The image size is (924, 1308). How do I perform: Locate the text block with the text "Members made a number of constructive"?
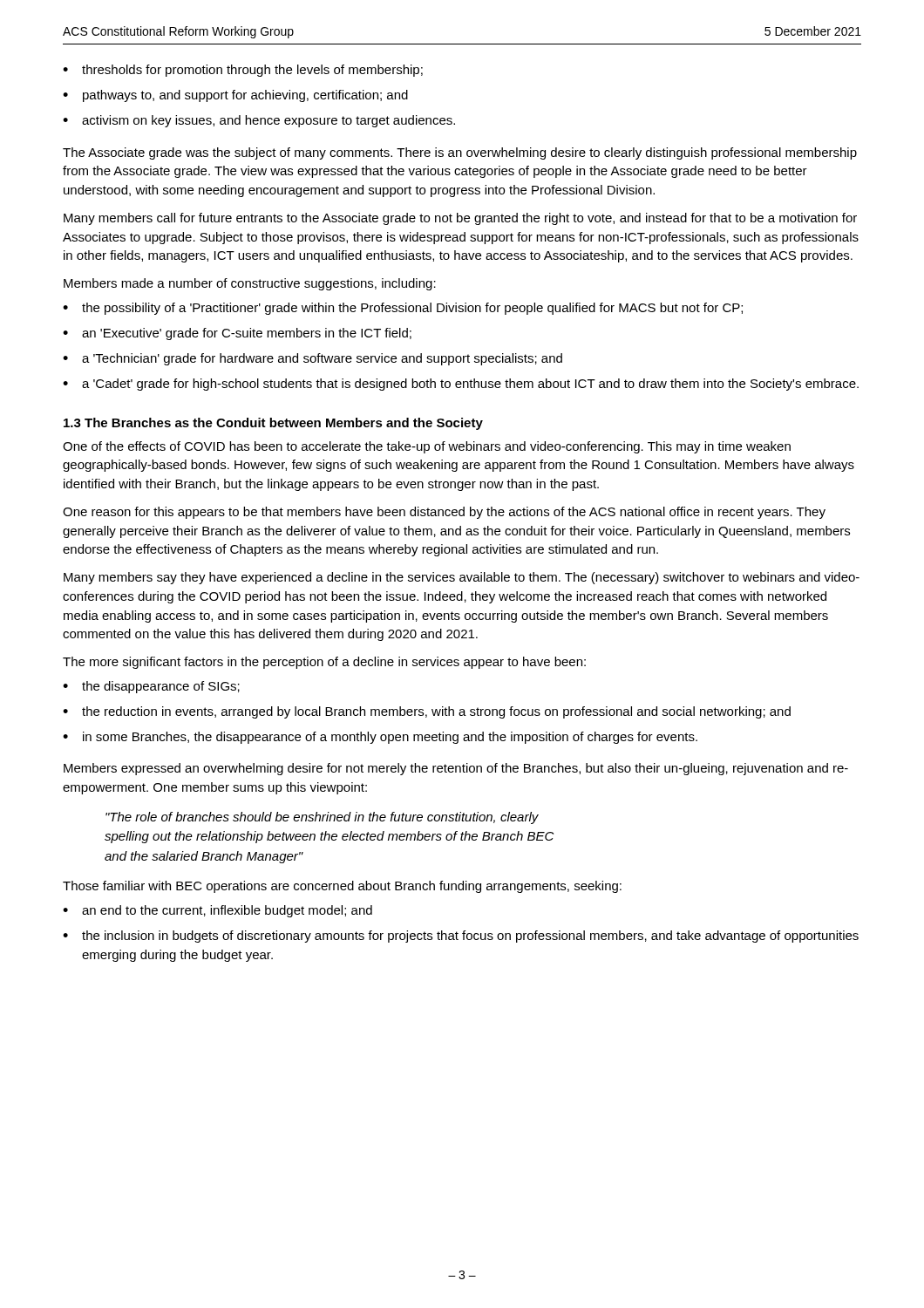[x=250, y=283]
